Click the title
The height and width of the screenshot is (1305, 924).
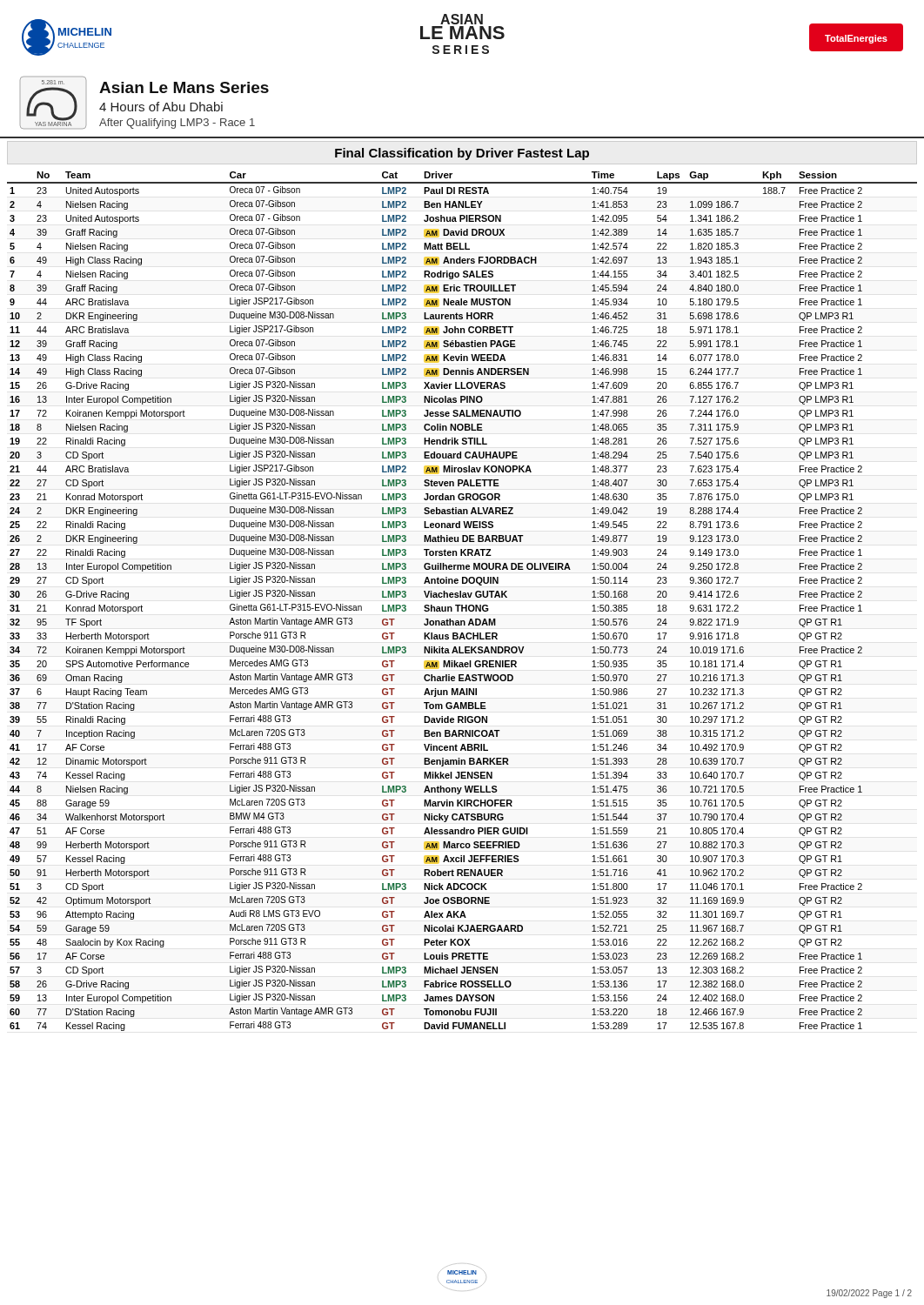tap(144, 104)
